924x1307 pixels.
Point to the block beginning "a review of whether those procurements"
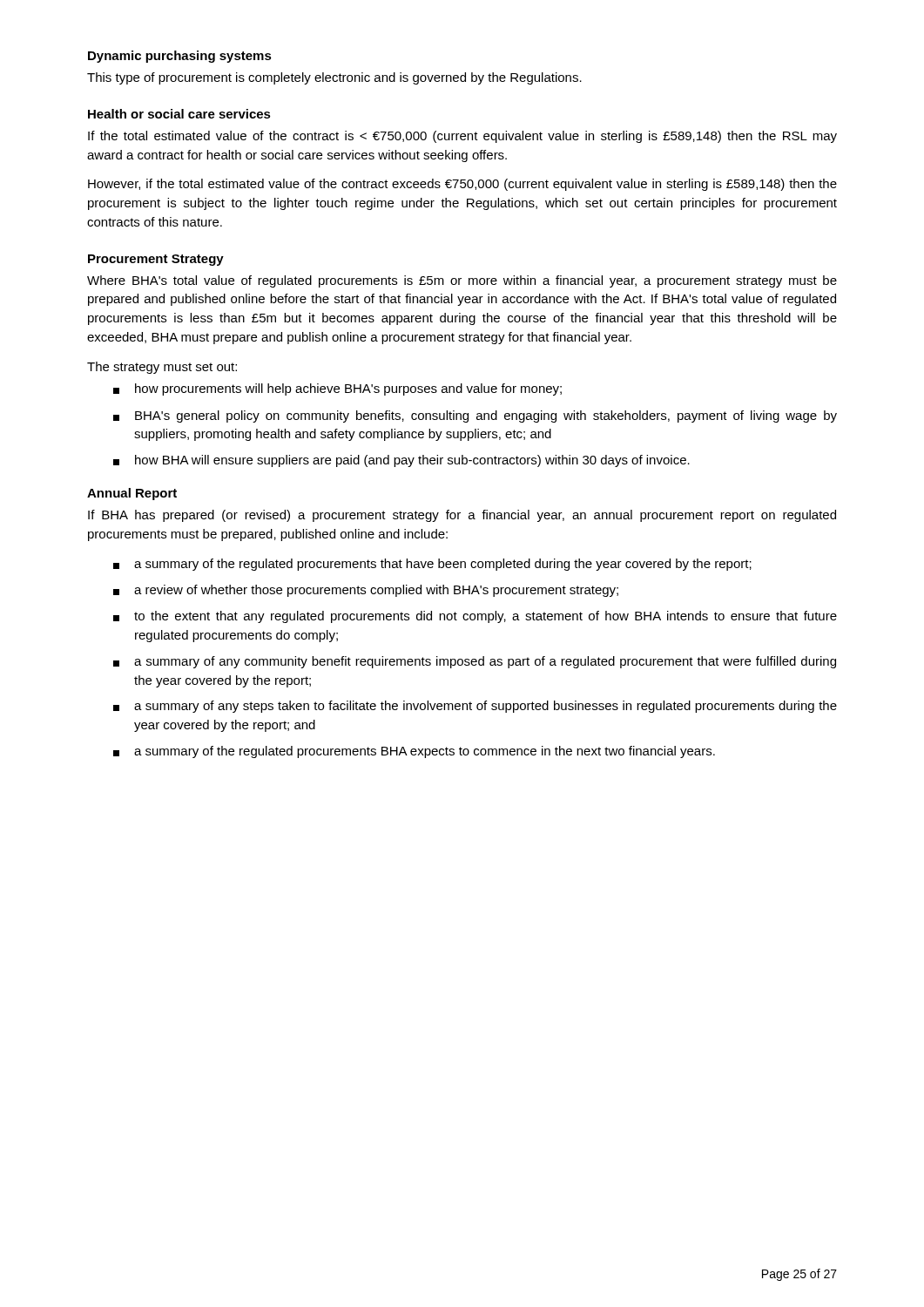(475, 590)
